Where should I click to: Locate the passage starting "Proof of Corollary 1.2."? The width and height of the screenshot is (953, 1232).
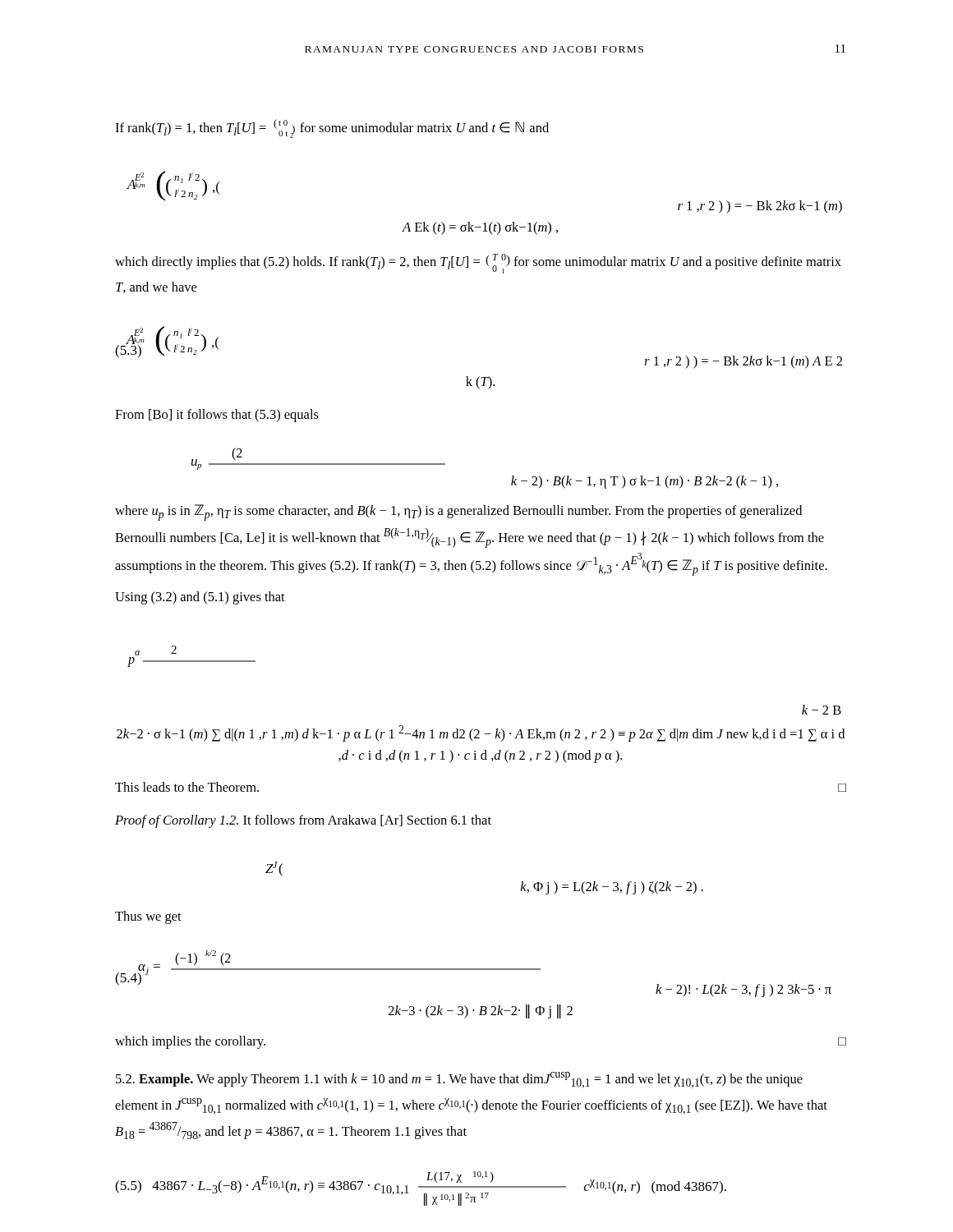303,820
